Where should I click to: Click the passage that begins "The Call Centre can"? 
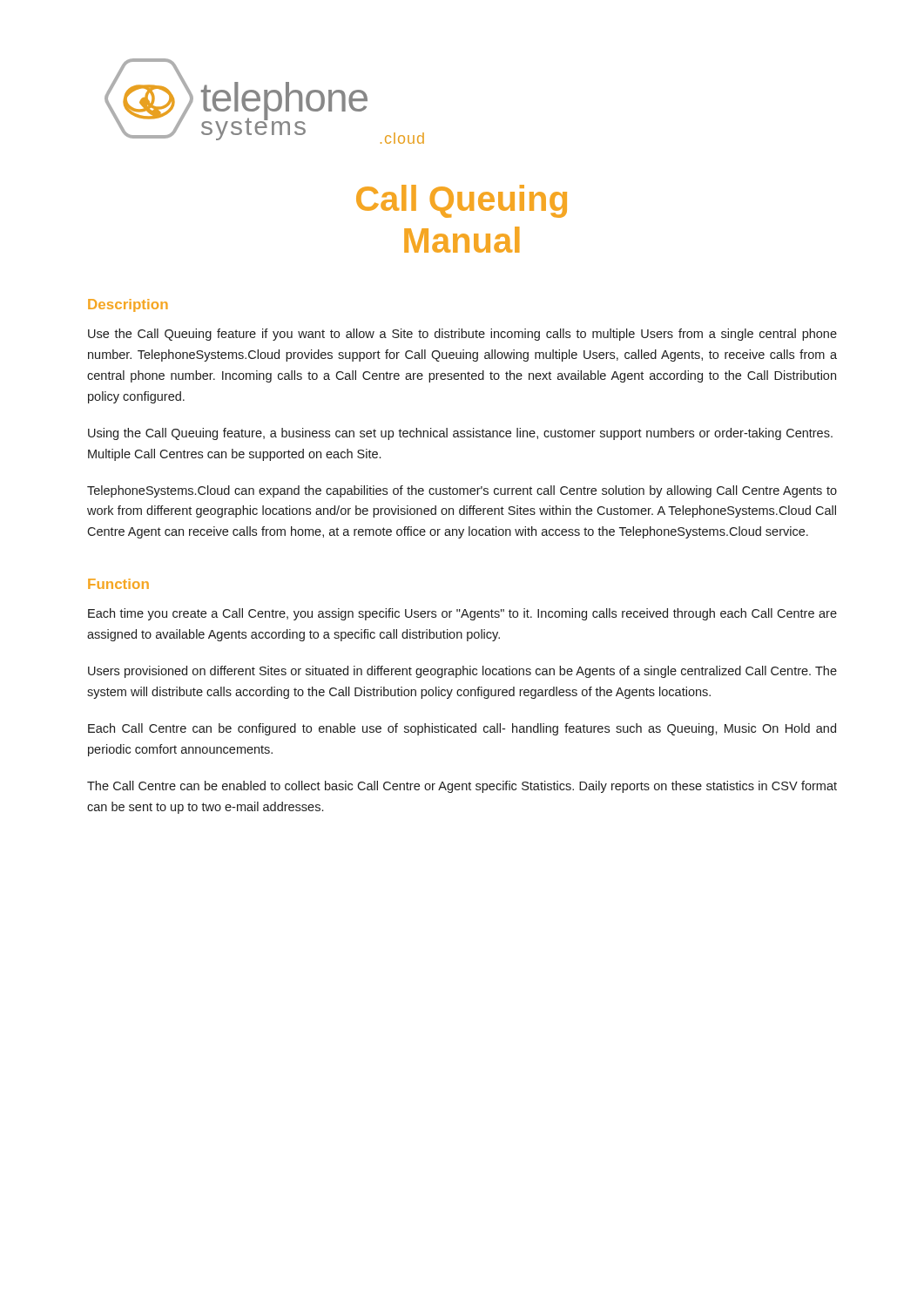tap(462, 796)
